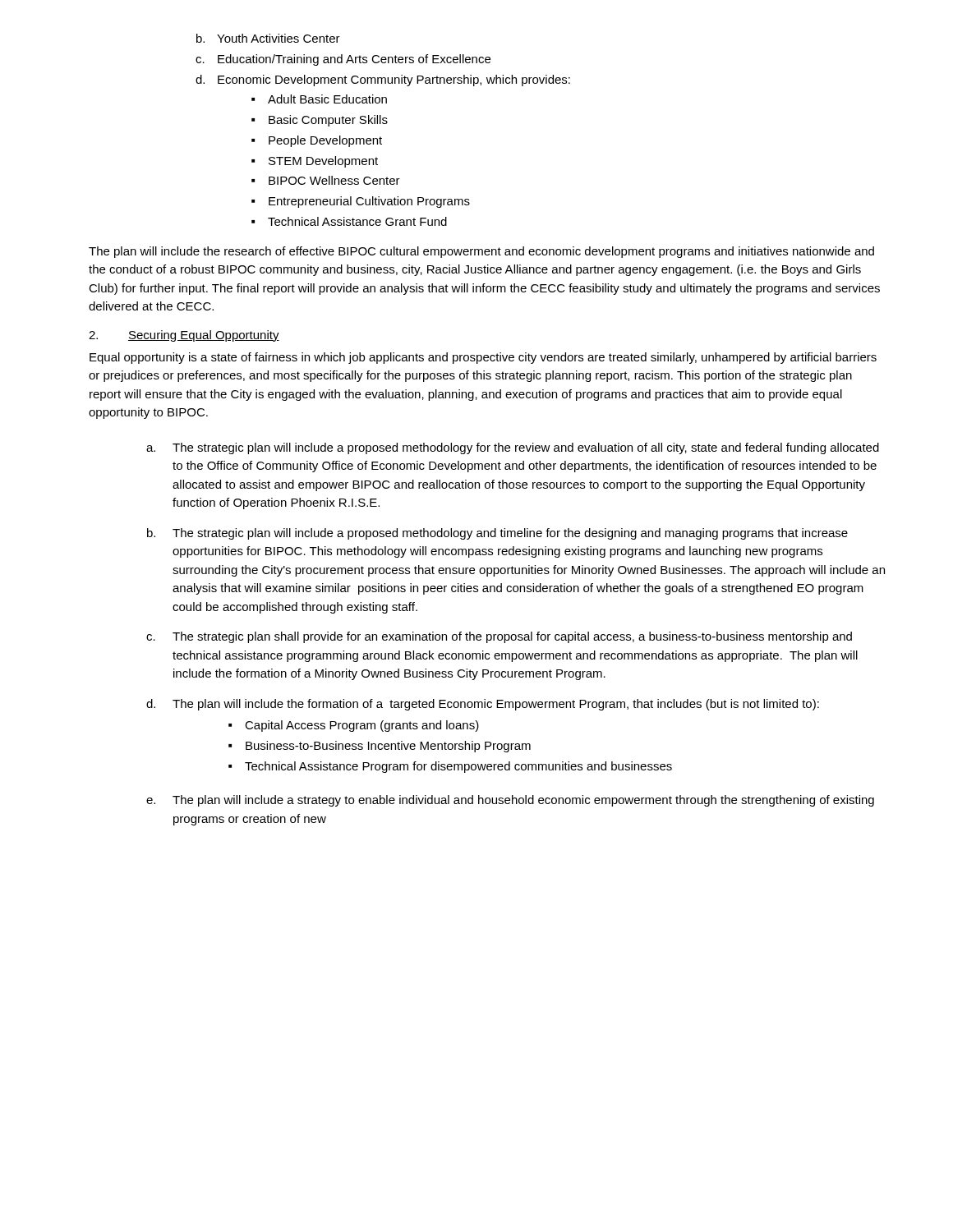Find the block on this page that starts "■ Business-to-Business Incentive Mentorship"
This screenshot has width=953, height=1232.
[x=380, y=745]
